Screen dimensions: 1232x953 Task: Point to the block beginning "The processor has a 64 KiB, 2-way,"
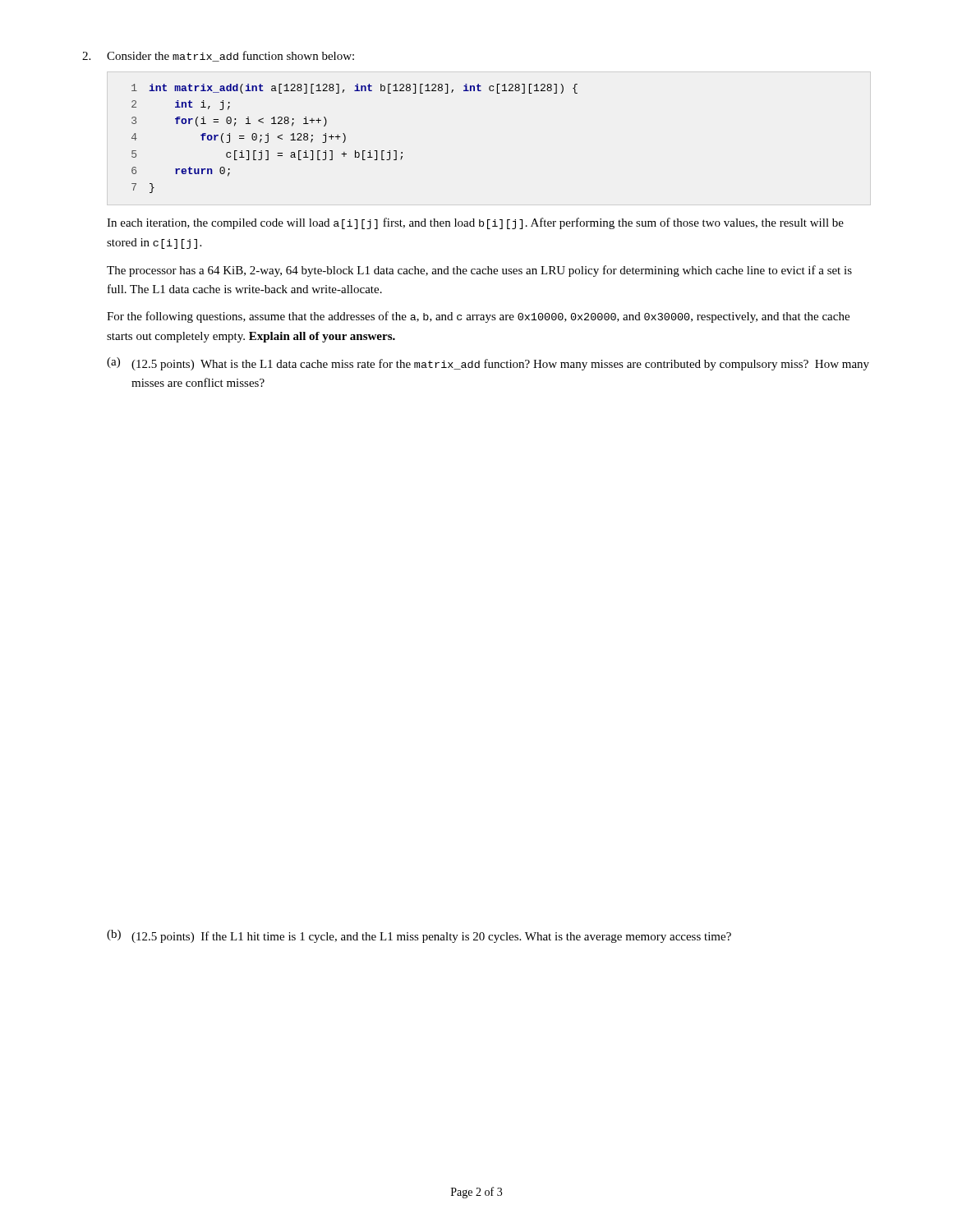[479, 280]
